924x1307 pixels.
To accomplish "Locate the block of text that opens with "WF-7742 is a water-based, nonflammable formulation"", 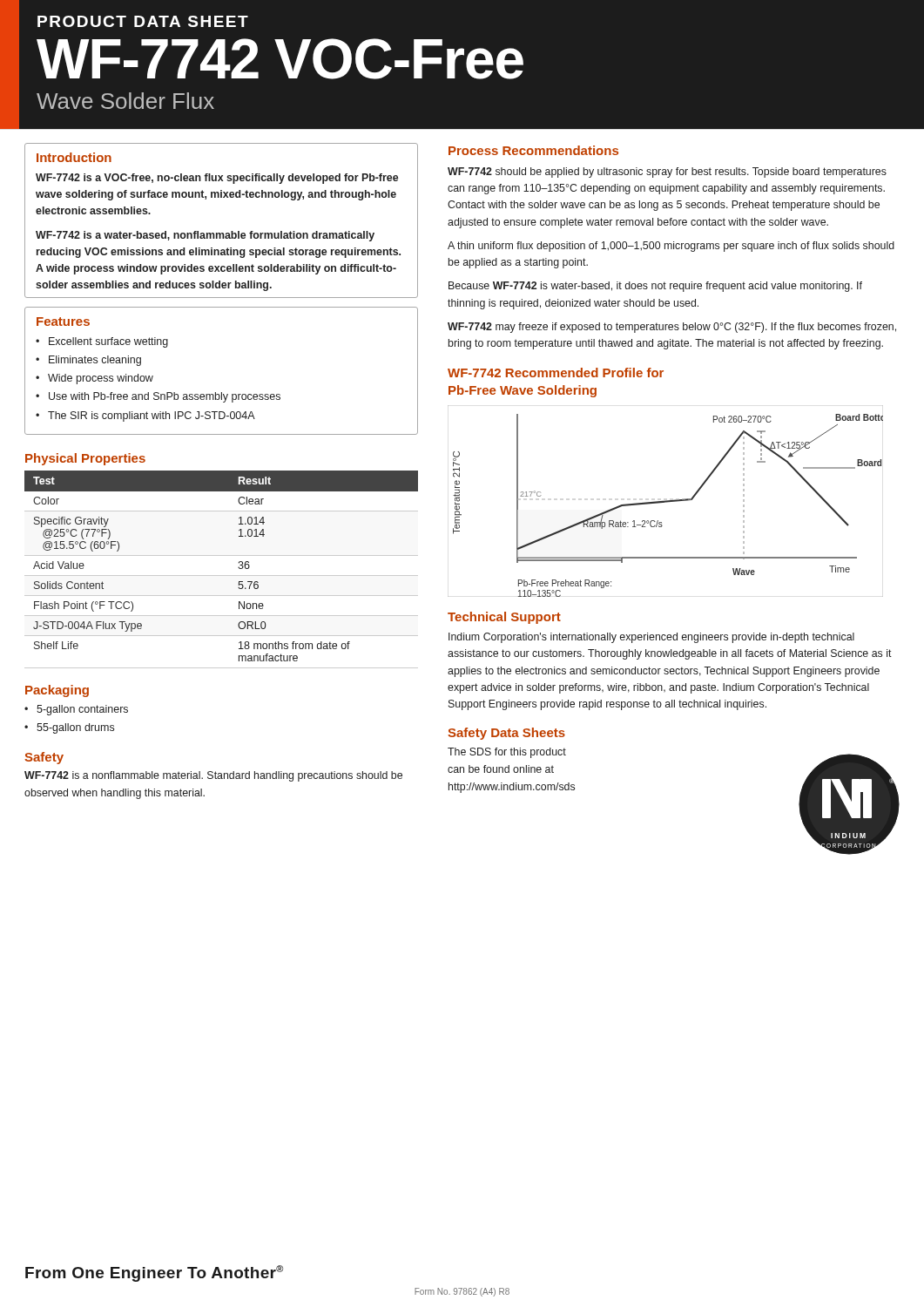I will tap(219, 260).
